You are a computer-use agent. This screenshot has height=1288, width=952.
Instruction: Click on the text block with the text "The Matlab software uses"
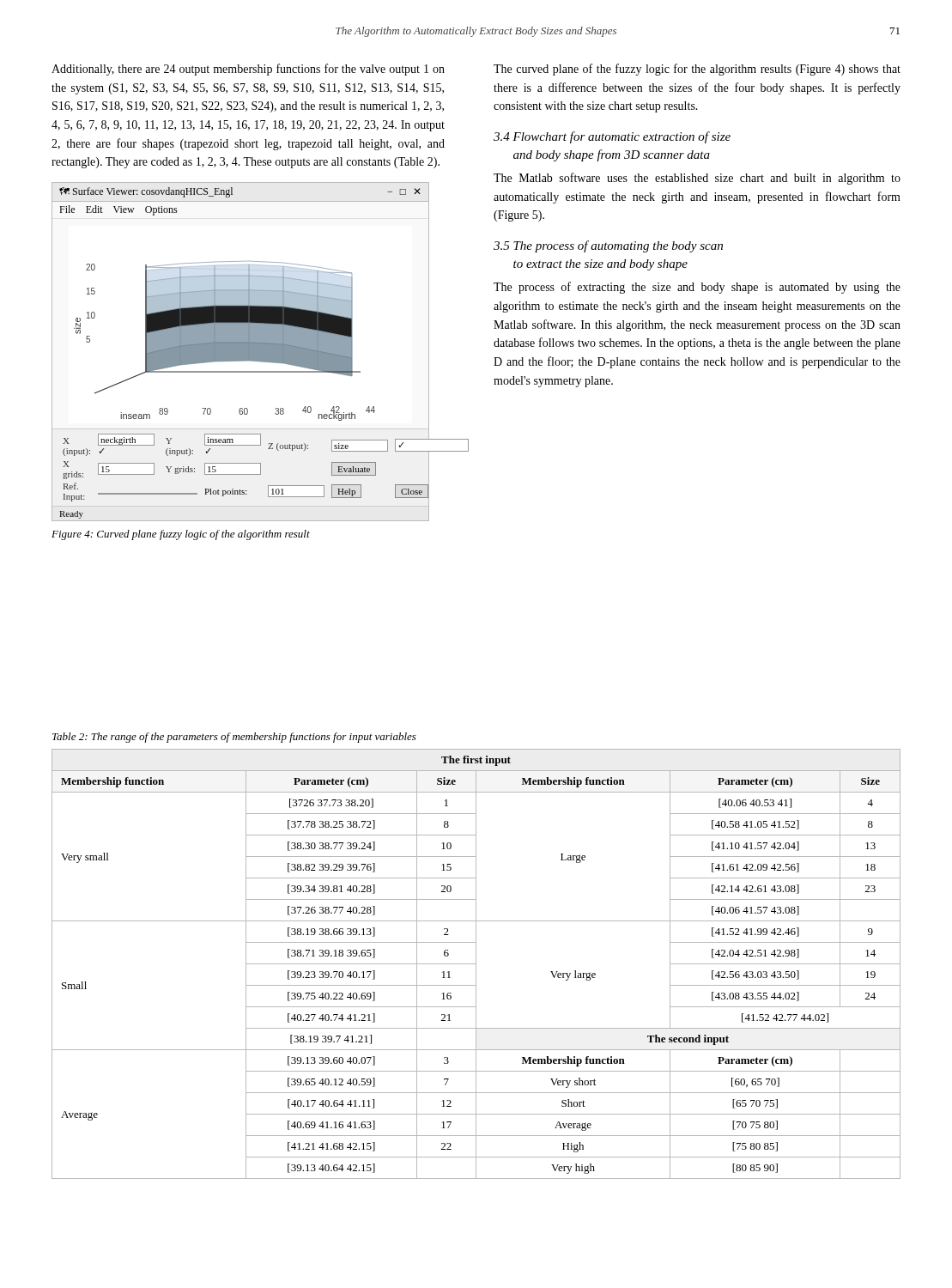697,197
